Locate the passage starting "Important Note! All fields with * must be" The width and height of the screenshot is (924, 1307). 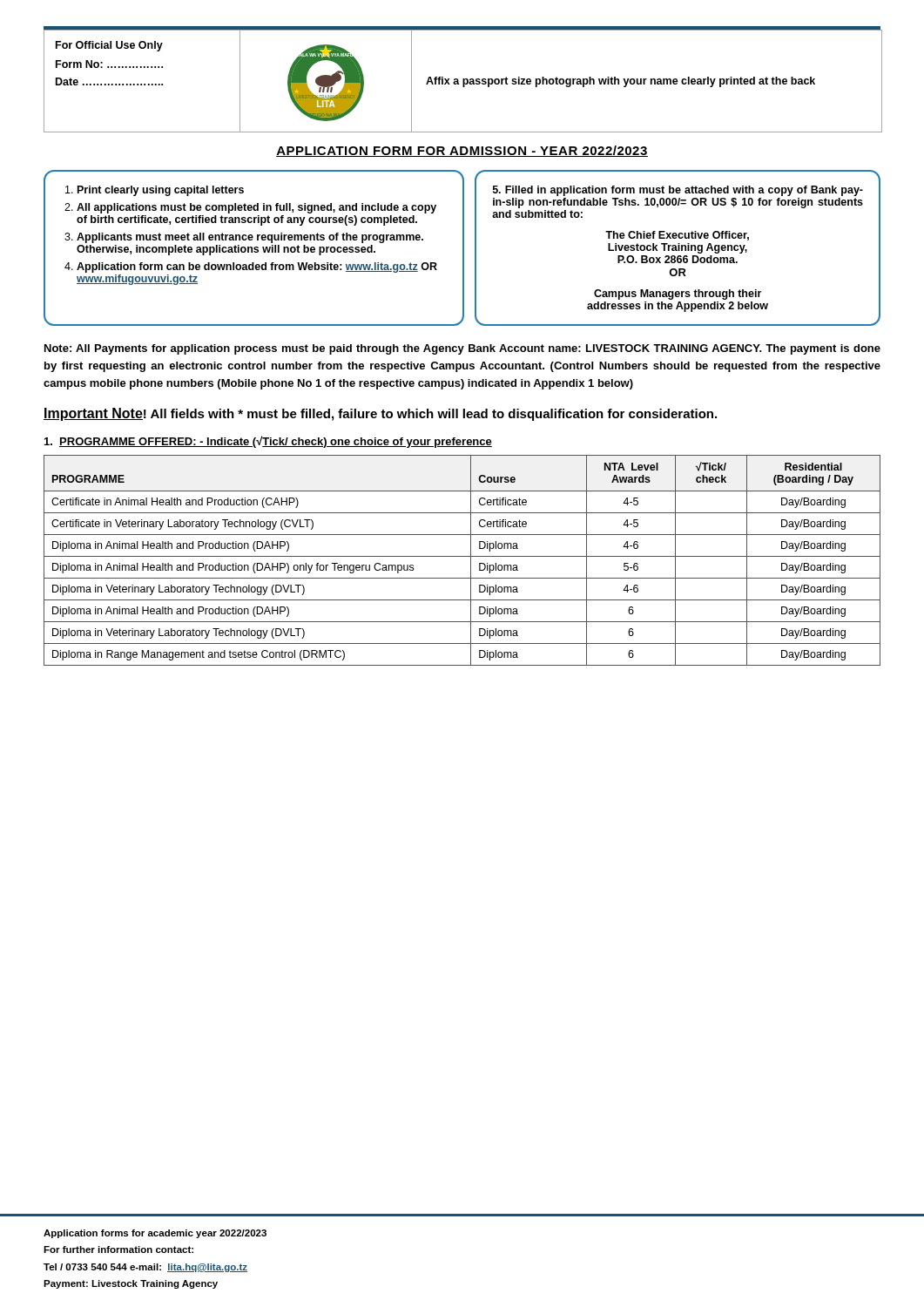(381, 414)
